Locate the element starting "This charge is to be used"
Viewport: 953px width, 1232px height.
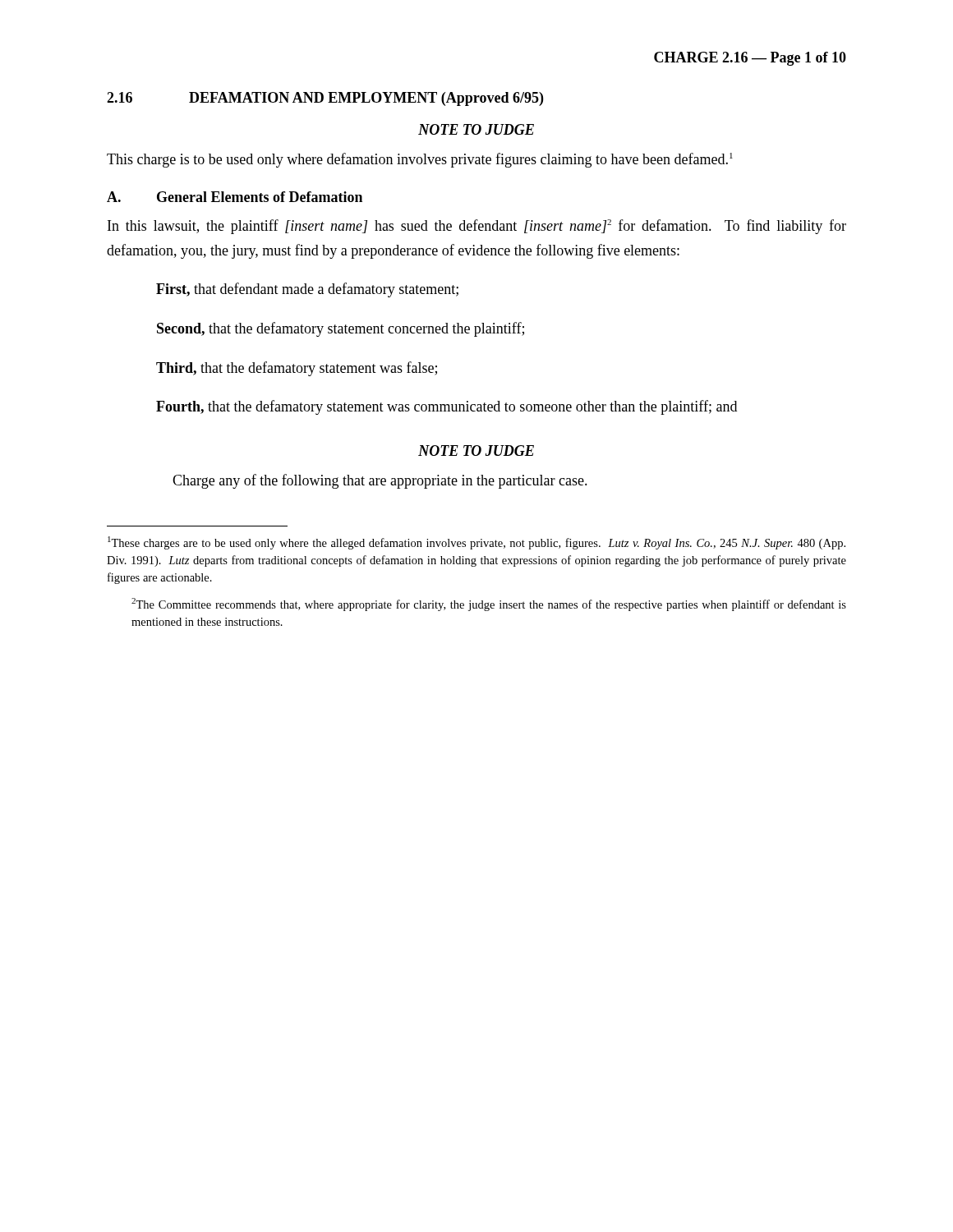420,159
